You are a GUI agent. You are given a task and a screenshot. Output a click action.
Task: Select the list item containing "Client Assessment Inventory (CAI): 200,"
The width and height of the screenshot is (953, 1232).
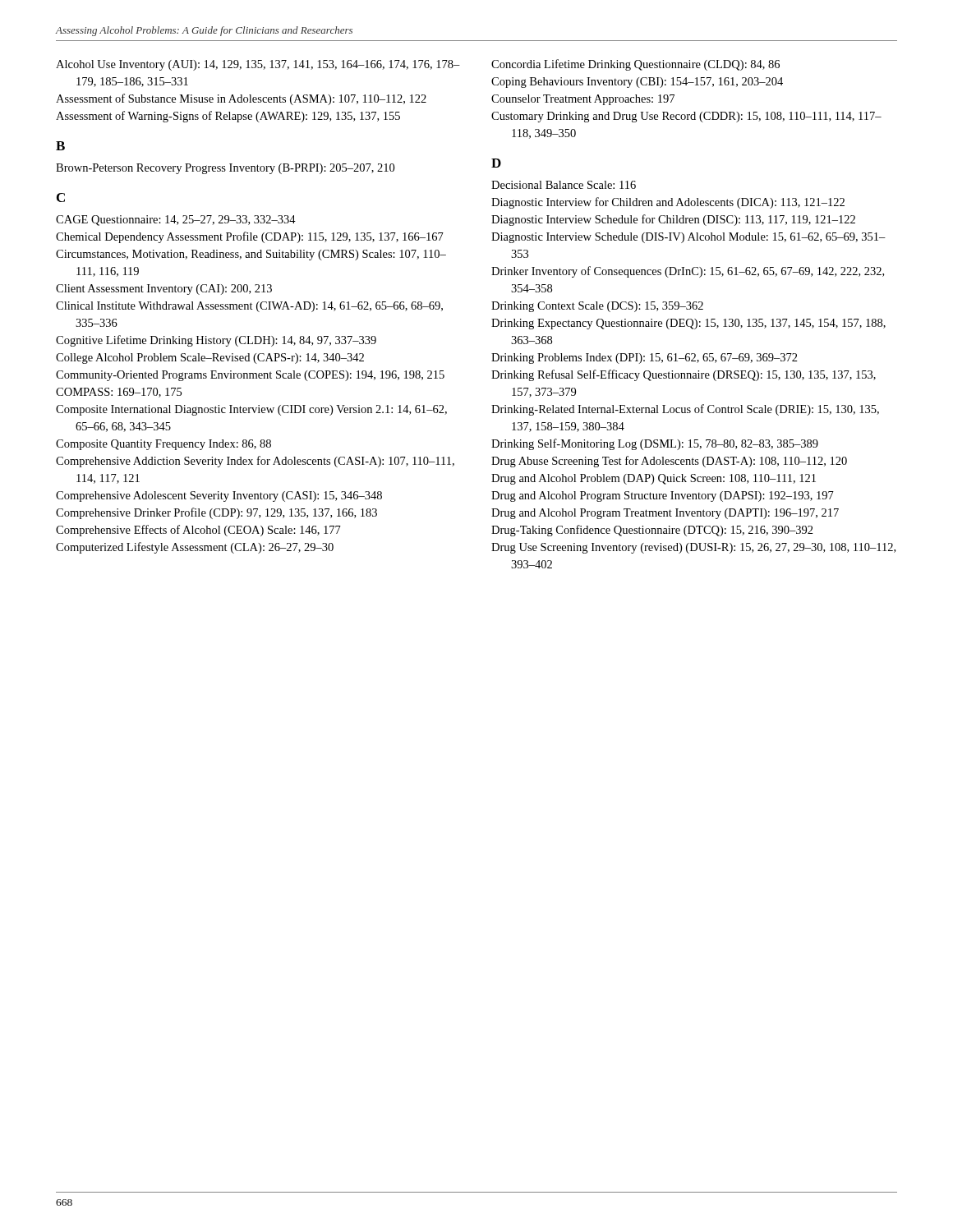[x=164, y=288]
